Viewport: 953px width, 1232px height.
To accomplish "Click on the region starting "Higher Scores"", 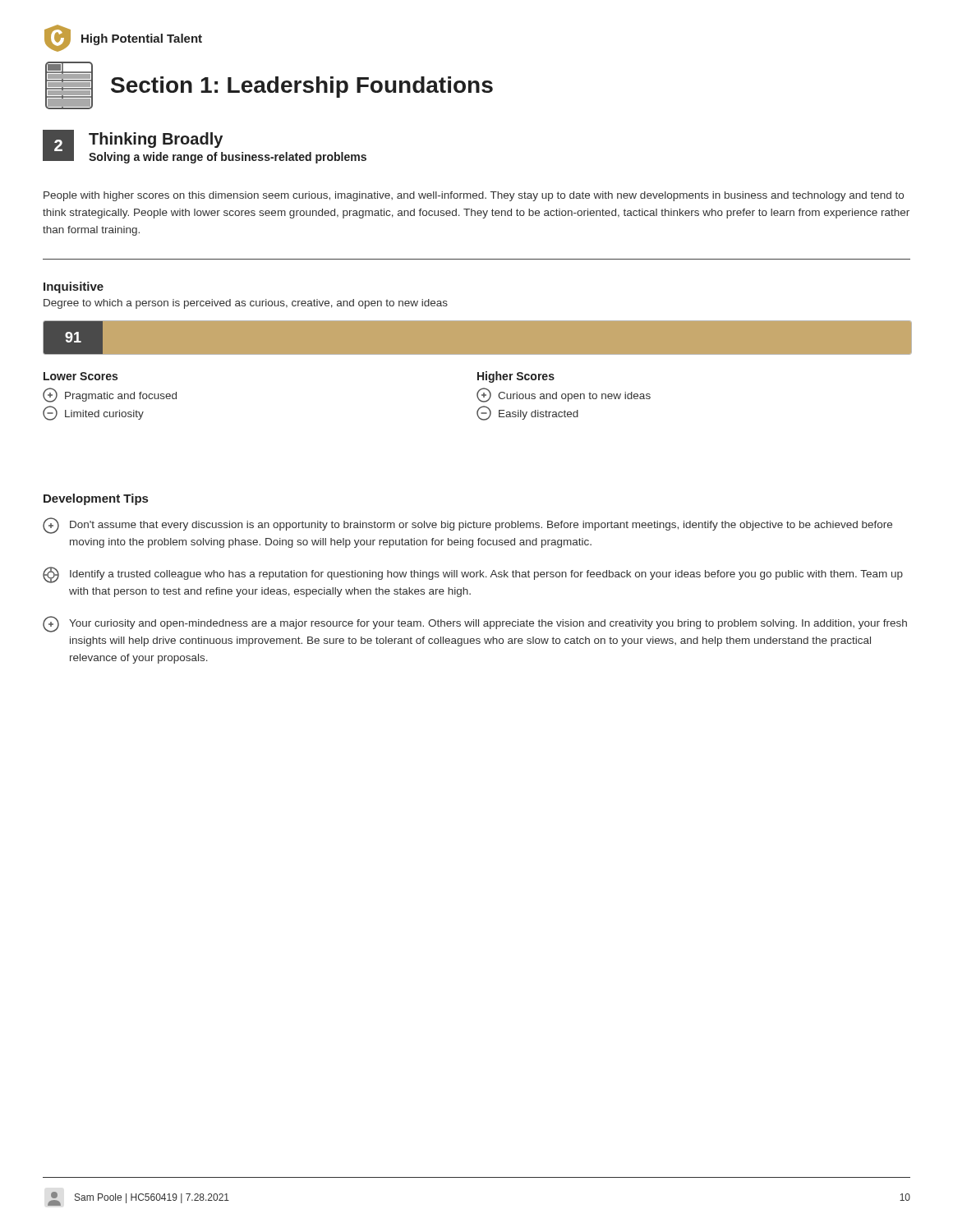I will [x=515, y=376].
